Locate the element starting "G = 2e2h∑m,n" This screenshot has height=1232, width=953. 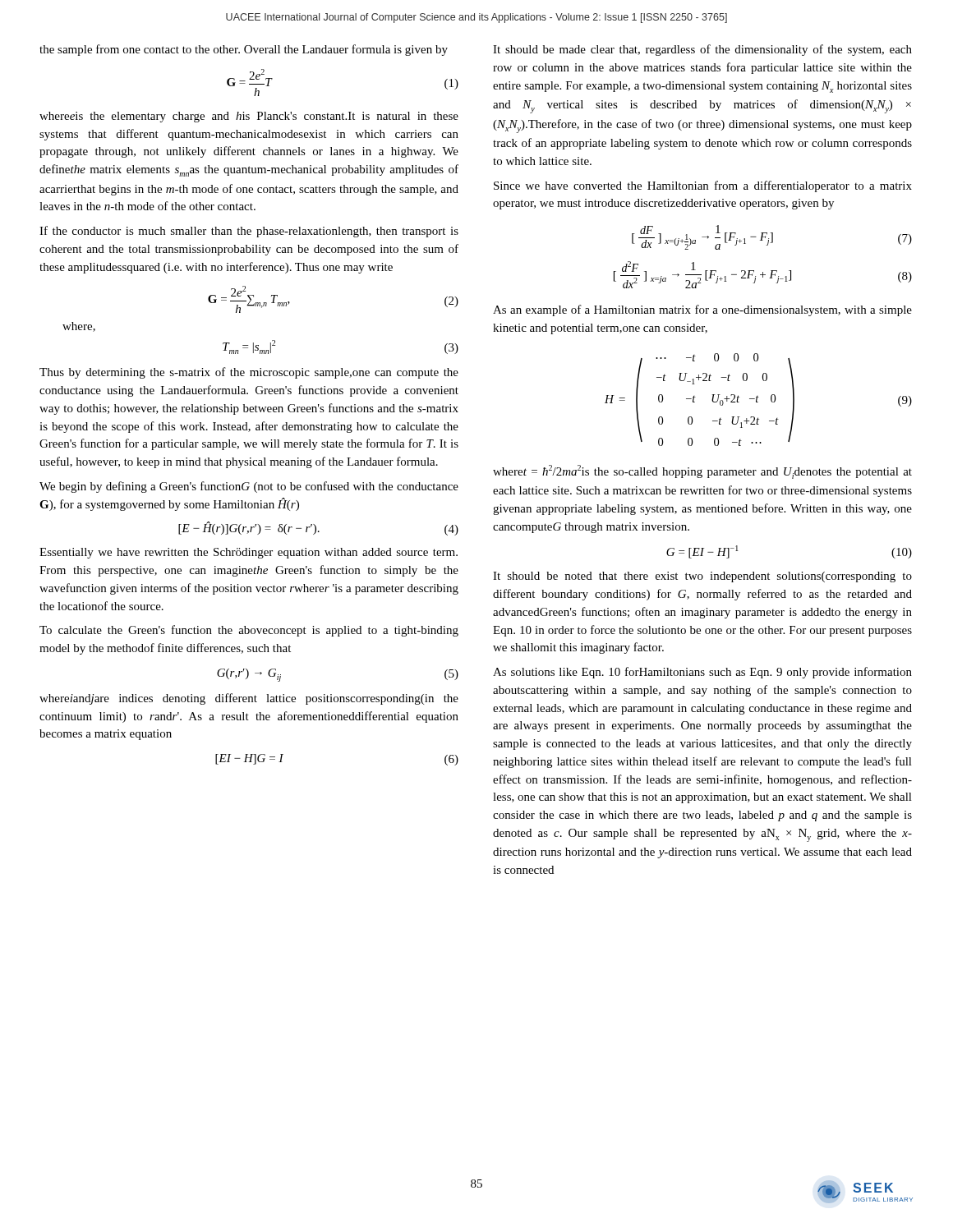tap(253, 297)
